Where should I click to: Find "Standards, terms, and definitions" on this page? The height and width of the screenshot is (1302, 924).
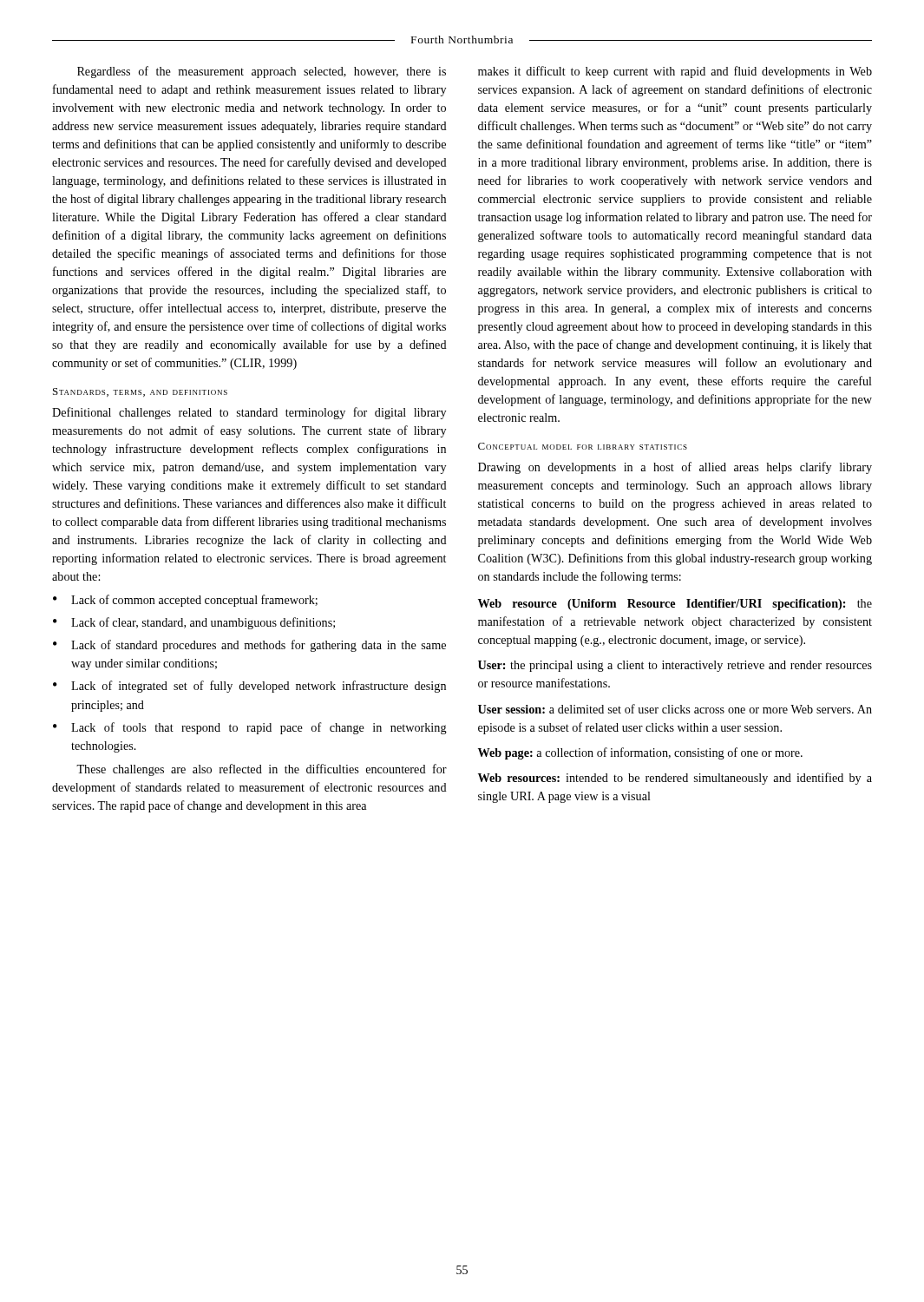coord(140,391)
